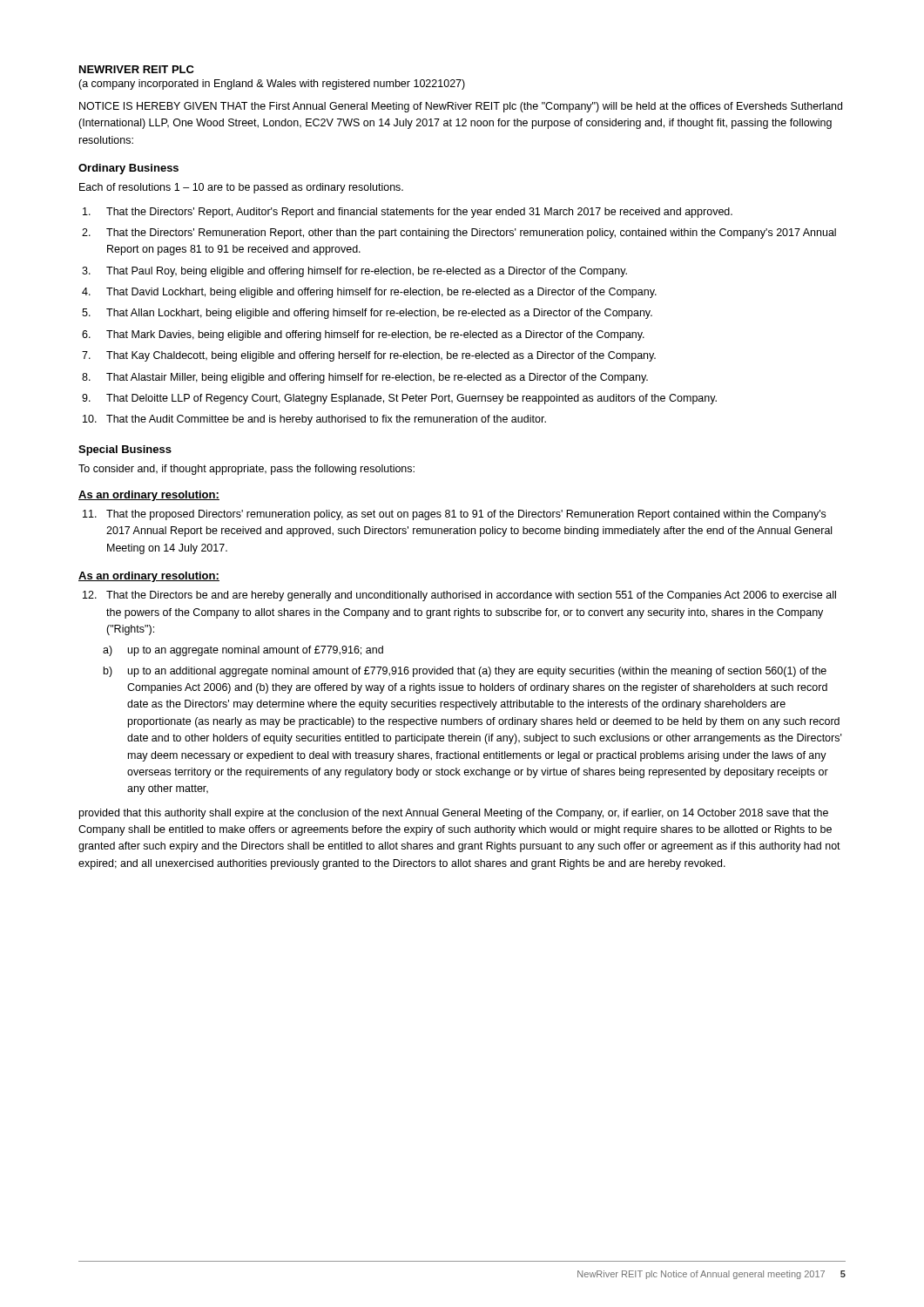Click on the title with the text "NEWRIVER REIT PLC"
Screen dimensions: 1307x924
pos(136,69)
